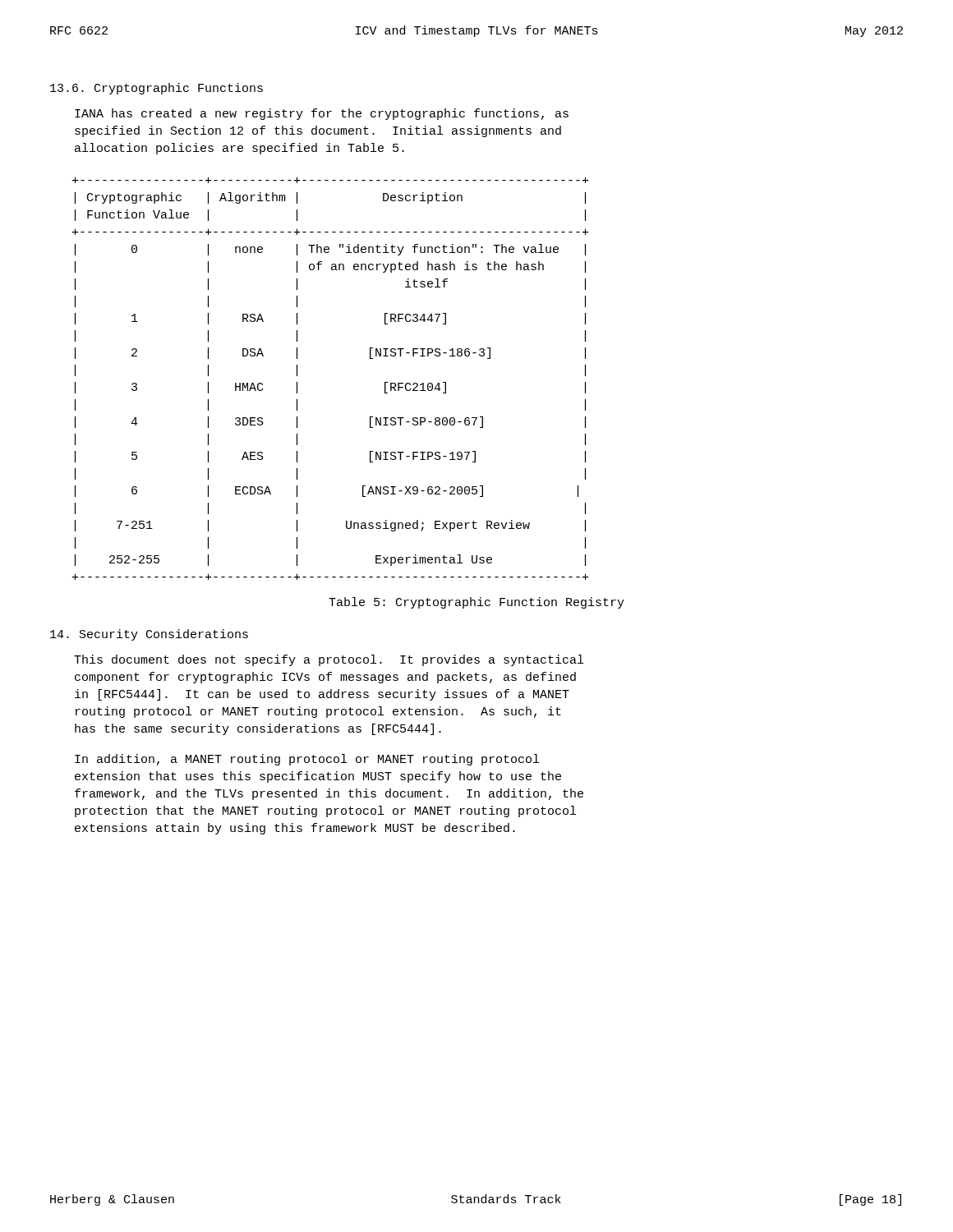
Task: Find the text block starting "This document does not specify a protocol."
Action: pos(329,695)
